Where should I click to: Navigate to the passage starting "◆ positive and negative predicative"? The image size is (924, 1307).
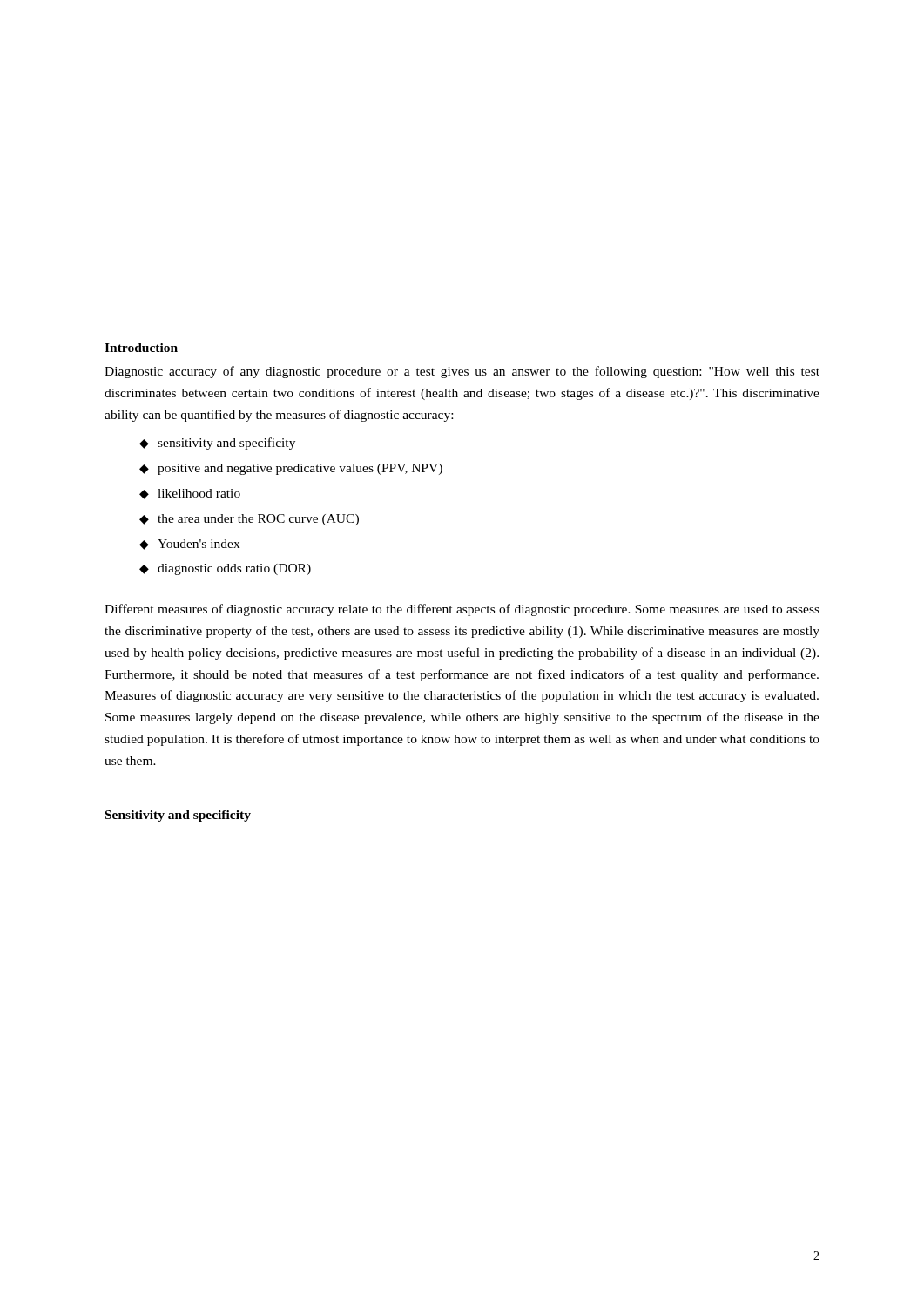(x=291, y=468)
